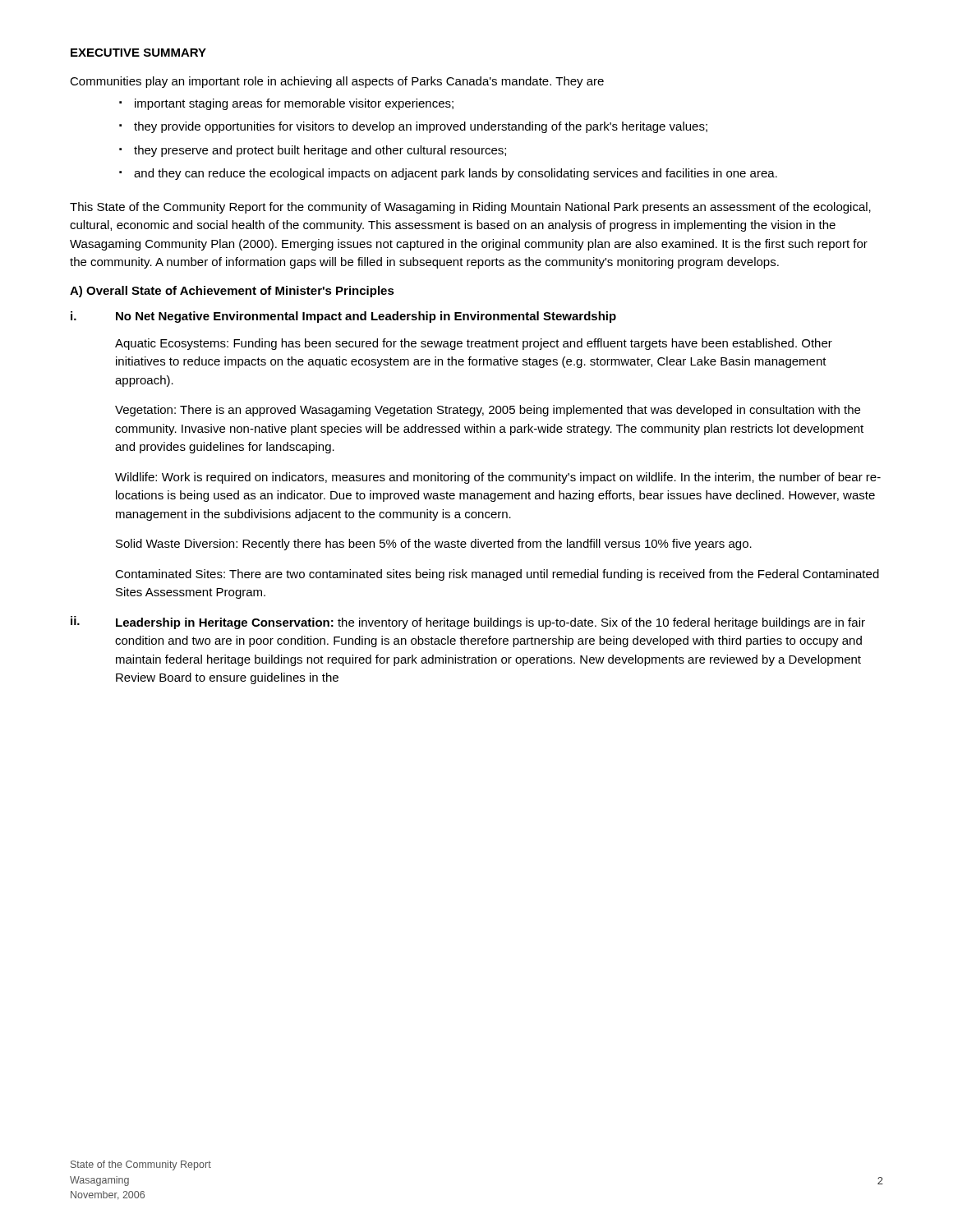The image size is (953, 1232).
Task: Point to the element starting "EXECUTIVE SUMMARY"
Action: coord(138,52)
